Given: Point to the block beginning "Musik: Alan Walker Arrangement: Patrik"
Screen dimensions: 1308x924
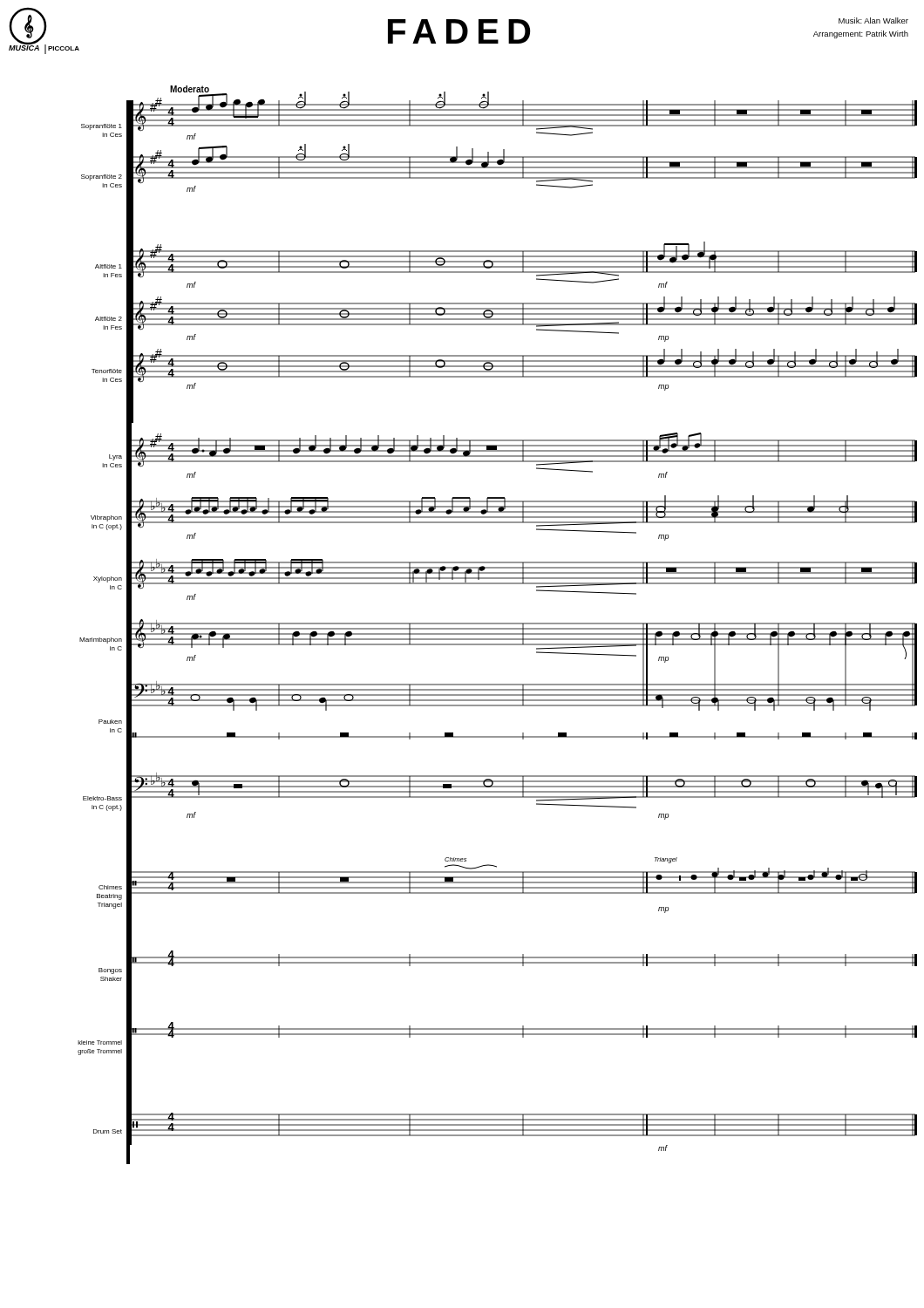Looking at the screenshot, I should [x=861, y=27].
